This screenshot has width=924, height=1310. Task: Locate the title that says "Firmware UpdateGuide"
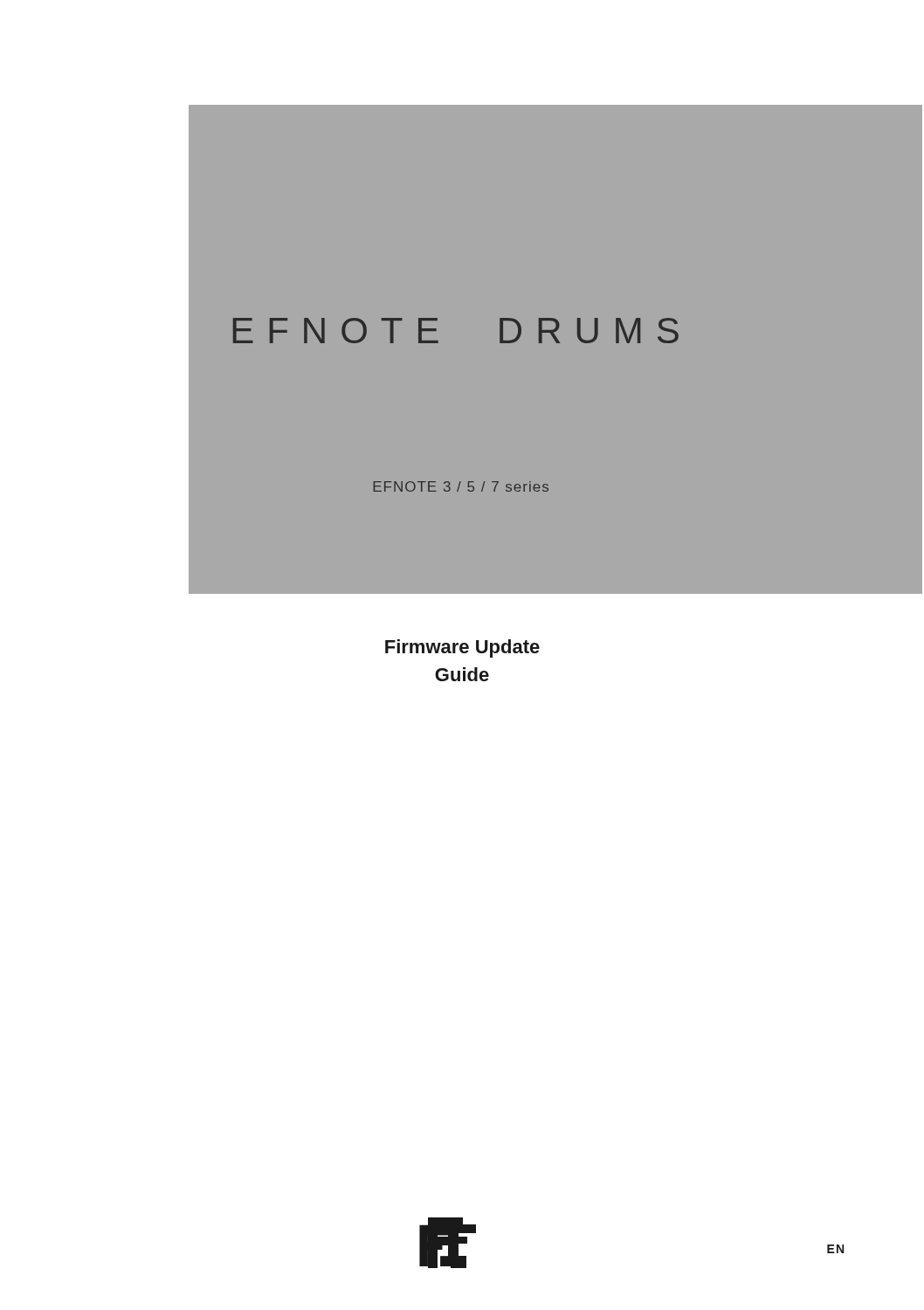tap(462, 661)
